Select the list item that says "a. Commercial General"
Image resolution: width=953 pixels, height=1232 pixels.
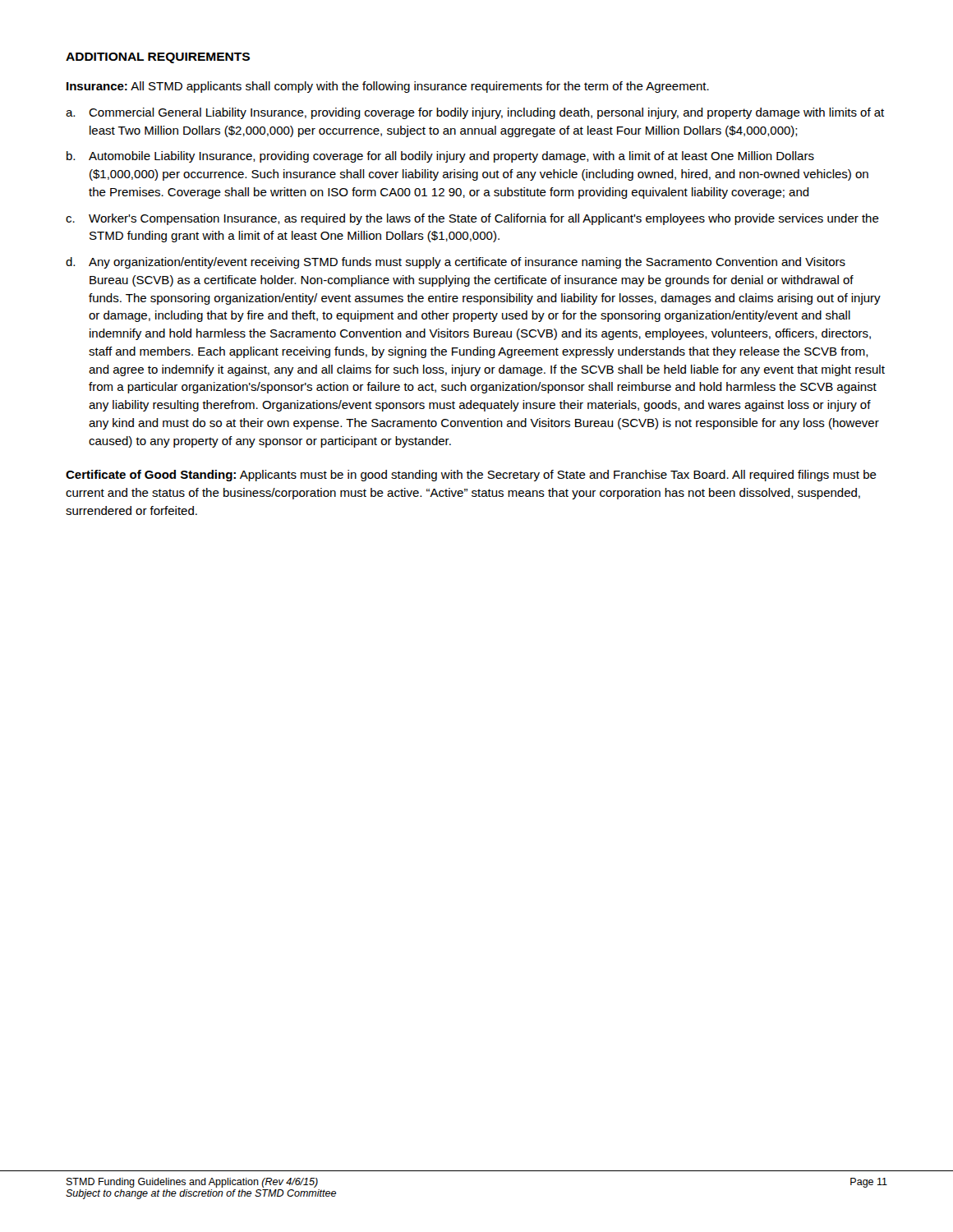476,121
